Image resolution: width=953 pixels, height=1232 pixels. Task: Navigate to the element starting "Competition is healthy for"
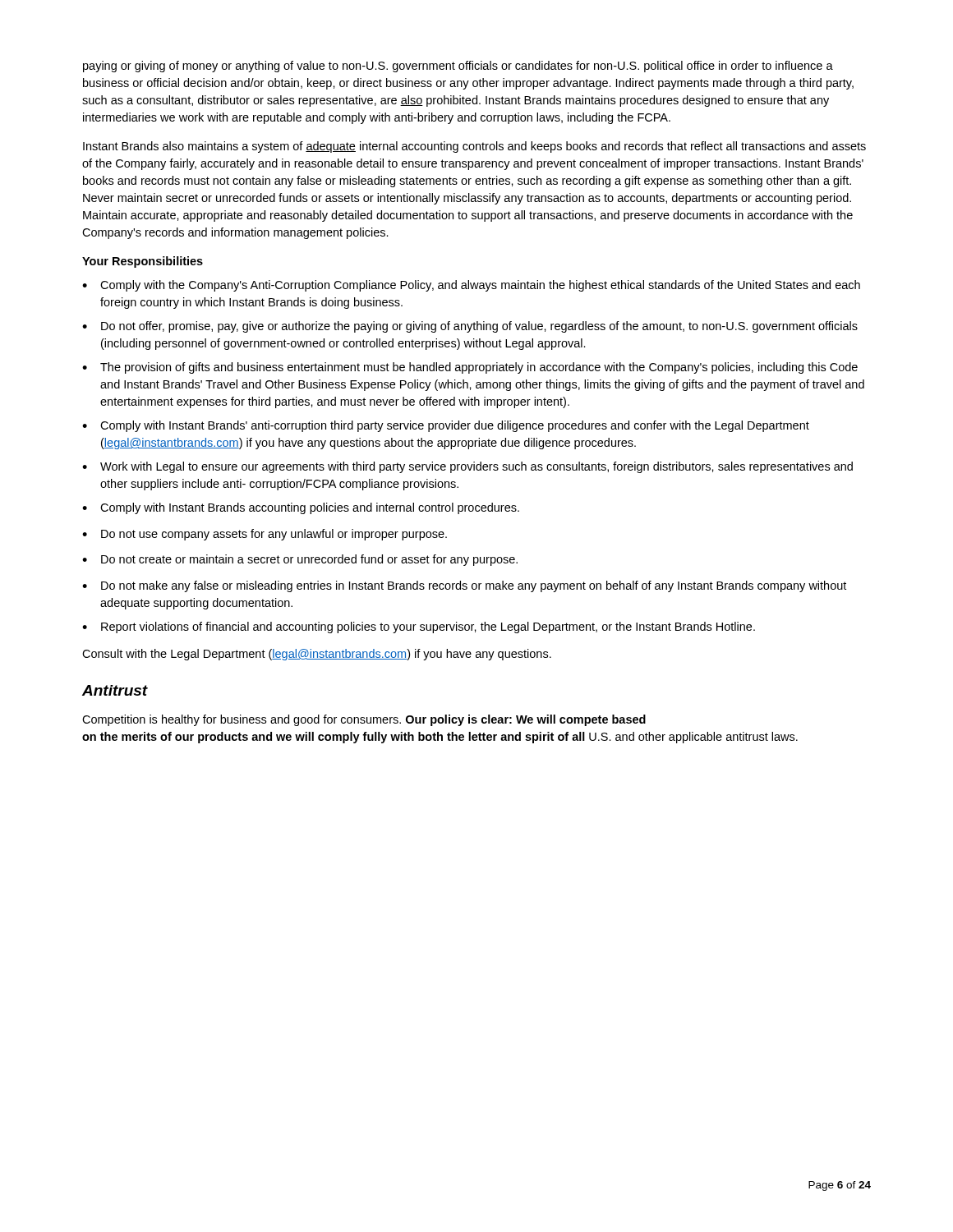click(440, 728)
